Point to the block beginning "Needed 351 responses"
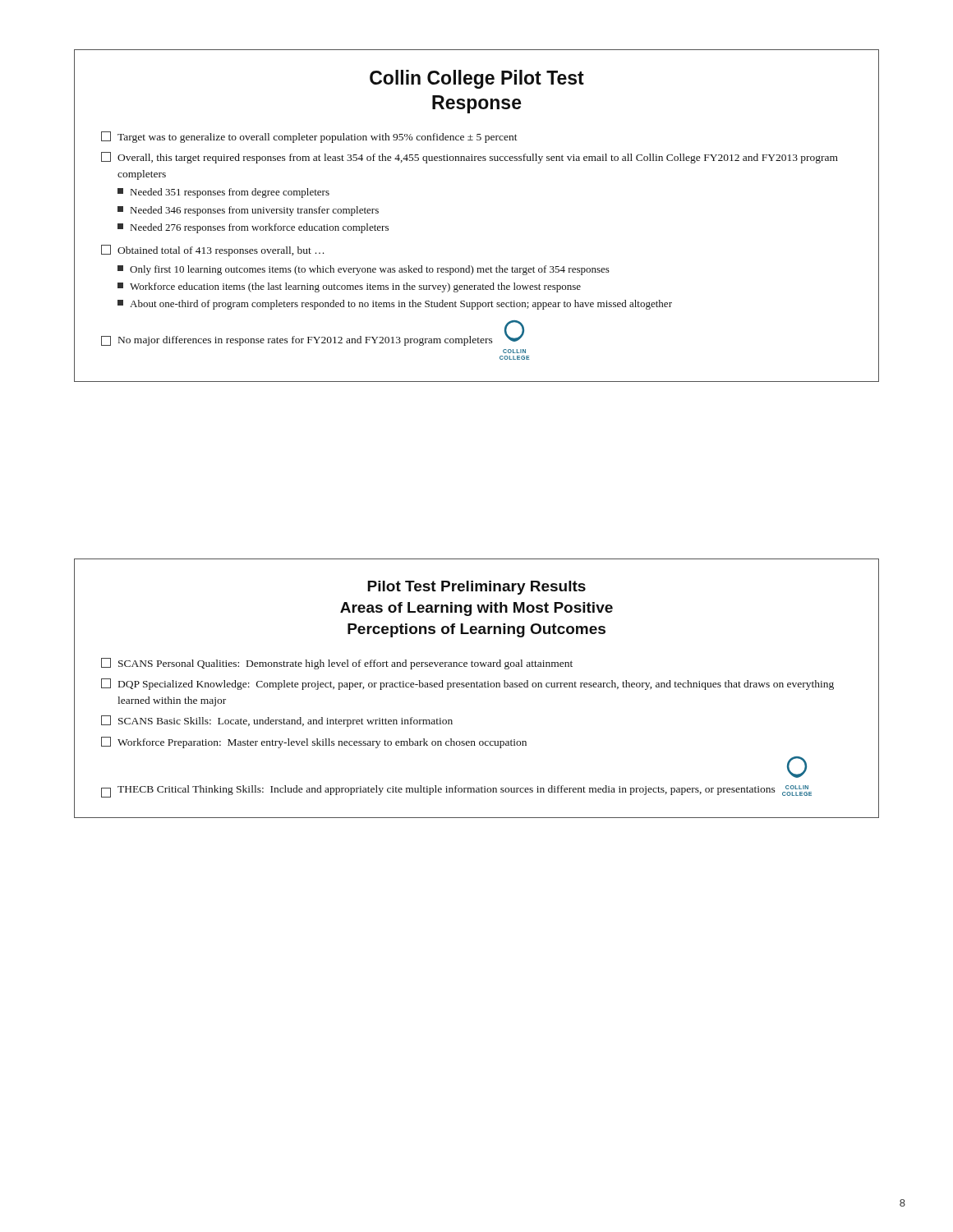953x1232 pixels. click(x=223, y=193)
